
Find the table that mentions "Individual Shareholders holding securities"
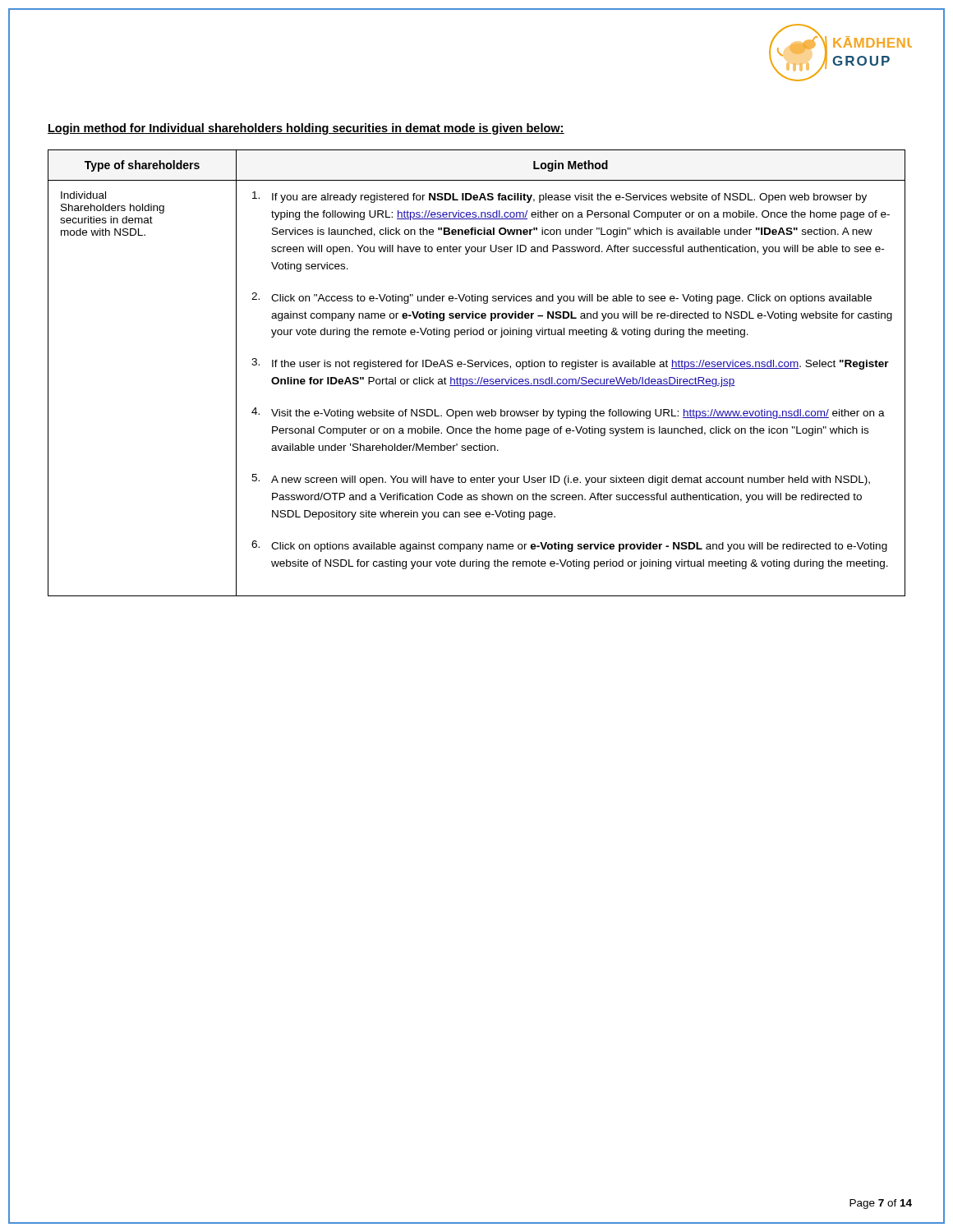[476, 373]
